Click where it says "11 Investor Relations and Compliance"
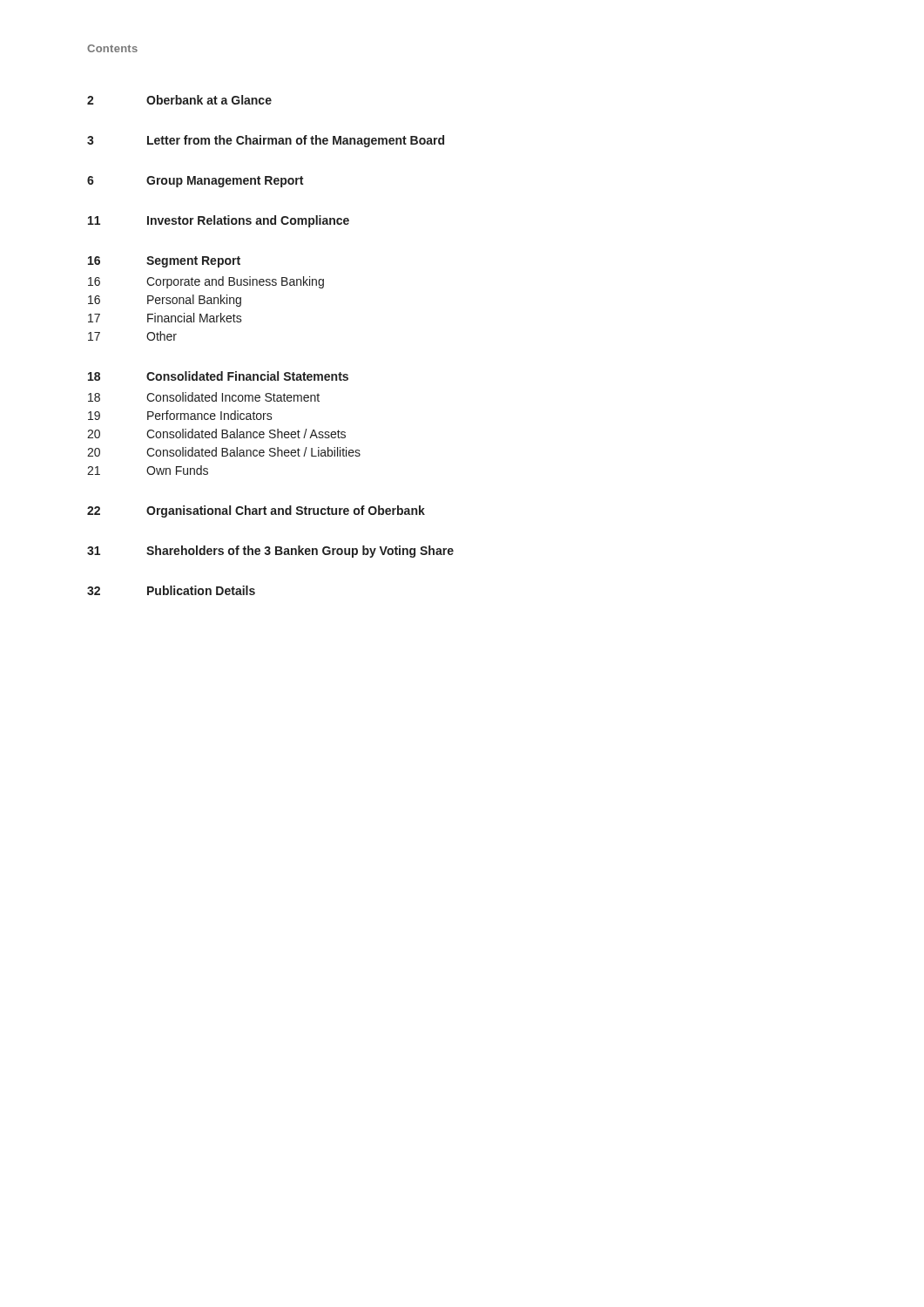924x1307 pixels. pos(218,220)
